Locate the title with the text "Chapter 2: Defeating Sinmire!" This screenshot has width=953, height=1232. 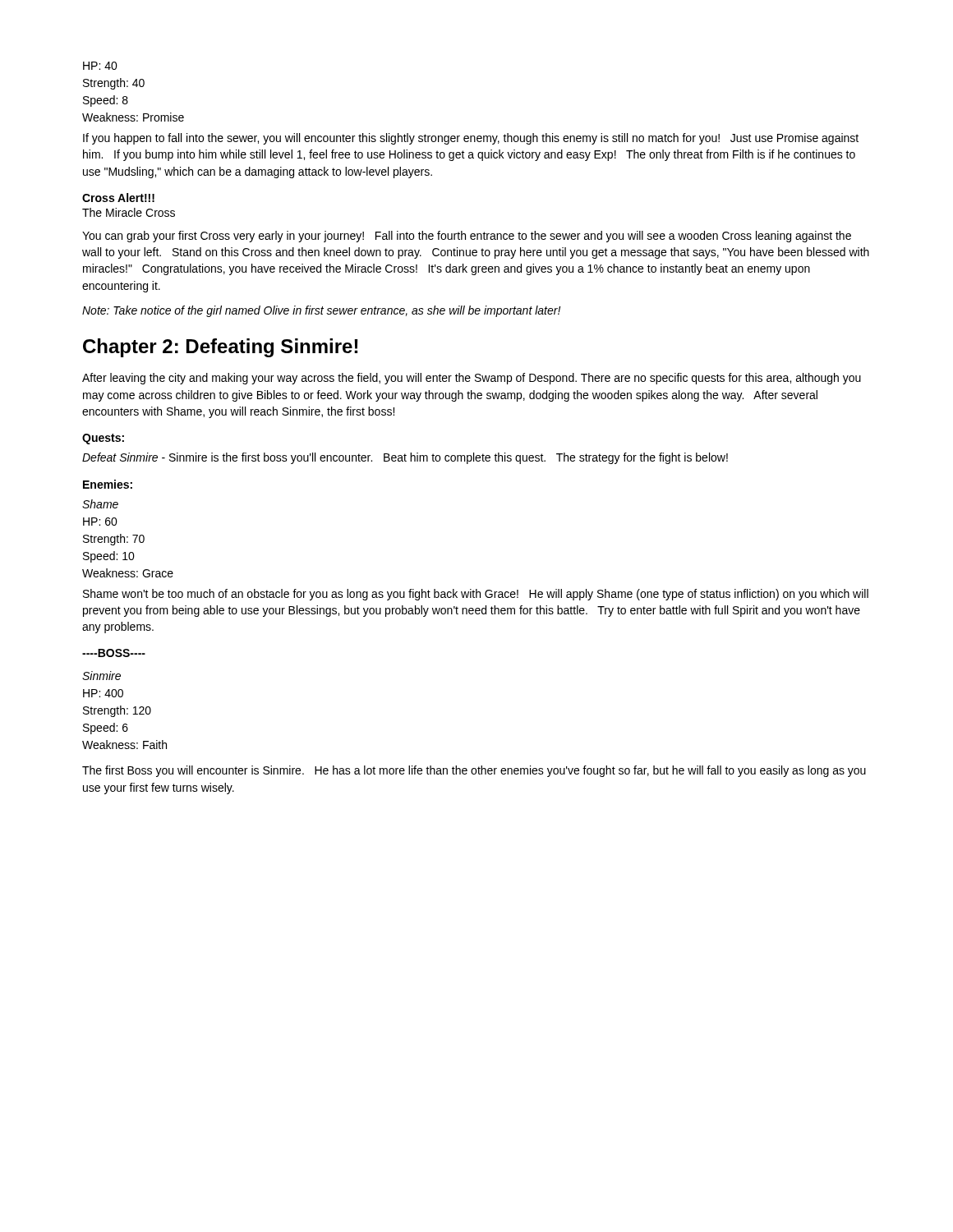coord(220,348)
